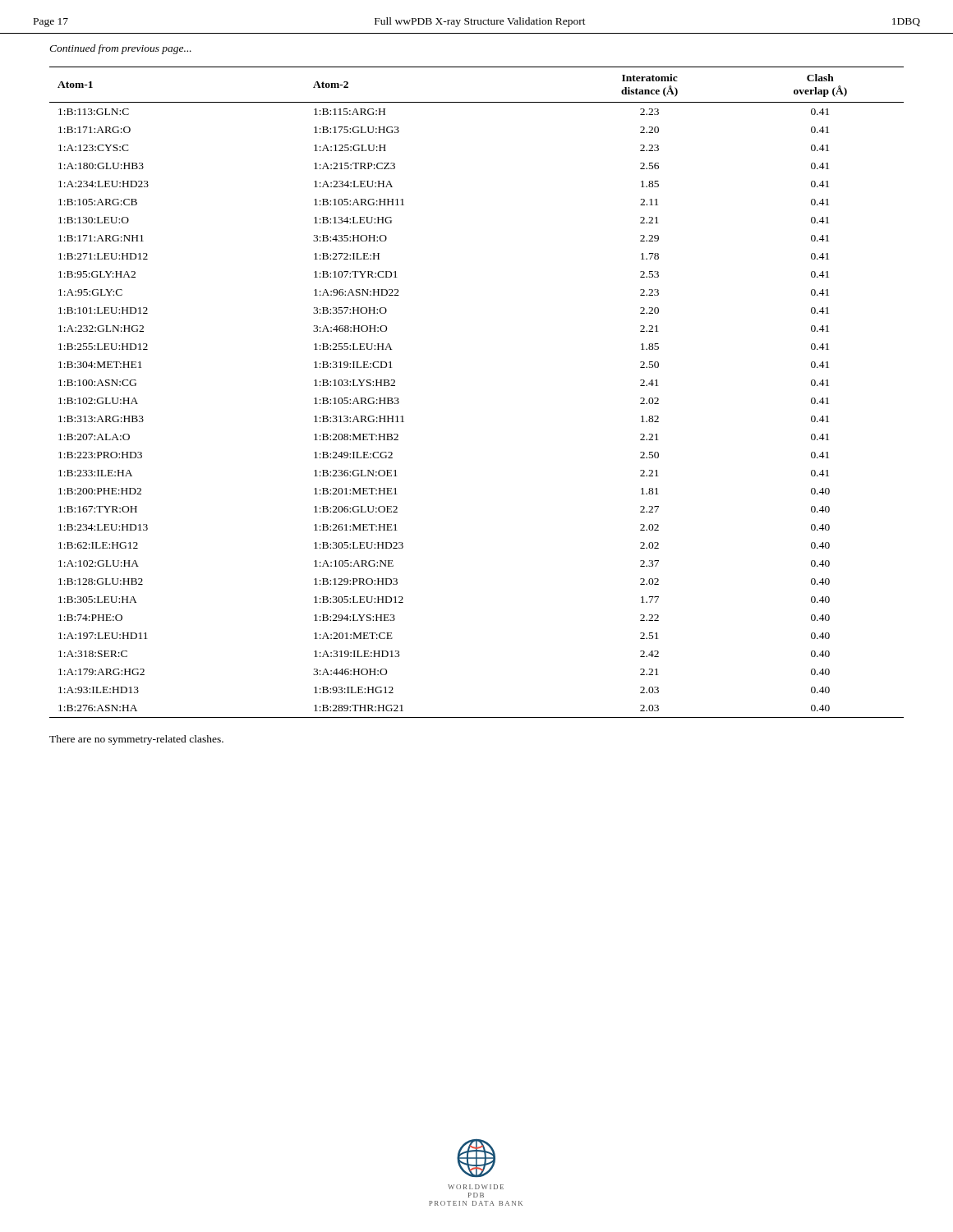953x1232 pixels.
Task: Locate the block starting "Continued from previous page..."
Action: point(121,48)
